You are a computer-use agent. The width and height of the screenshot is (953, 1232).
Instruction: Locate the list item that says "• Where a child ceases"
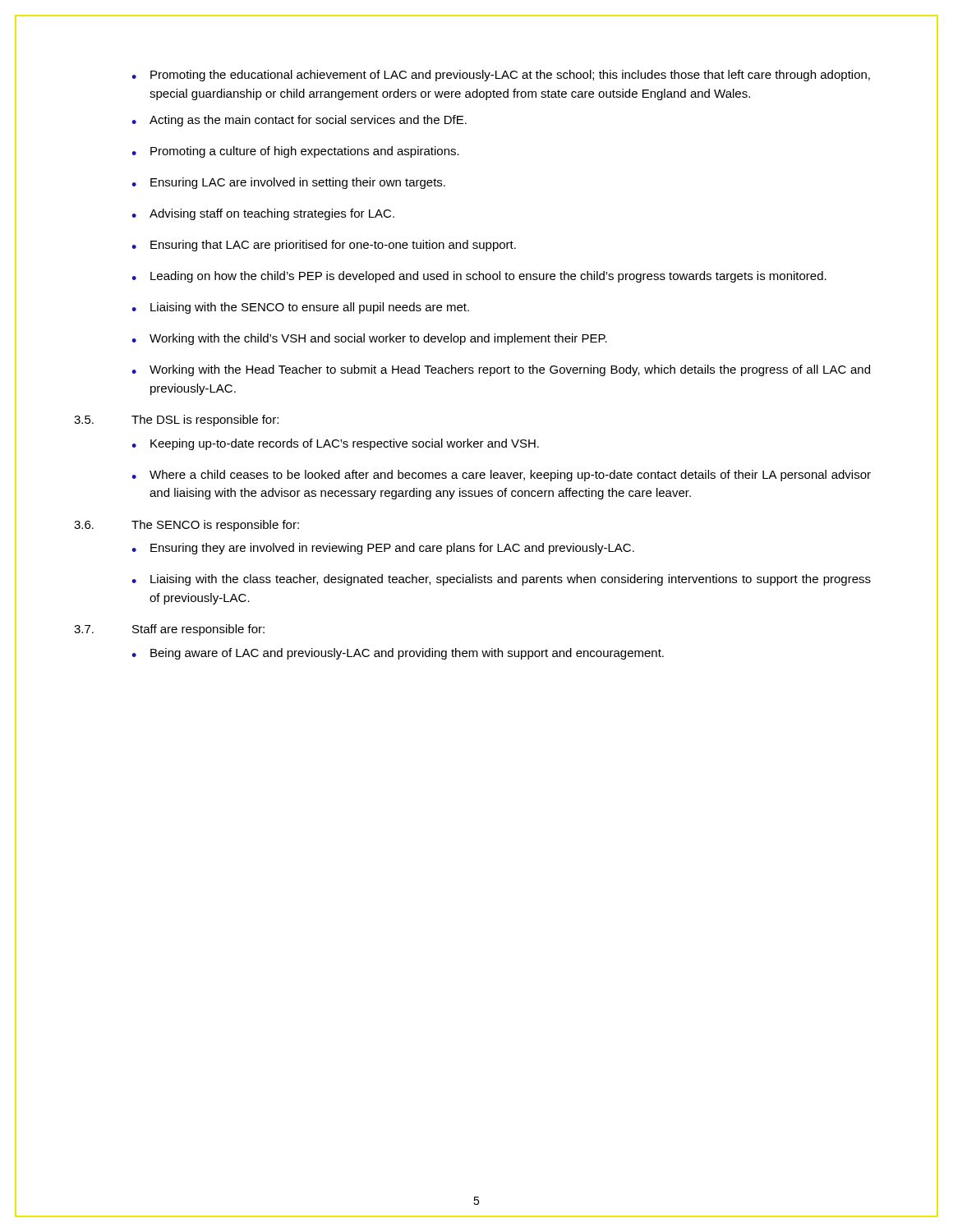pyautogui.click(x=501, y=484)
